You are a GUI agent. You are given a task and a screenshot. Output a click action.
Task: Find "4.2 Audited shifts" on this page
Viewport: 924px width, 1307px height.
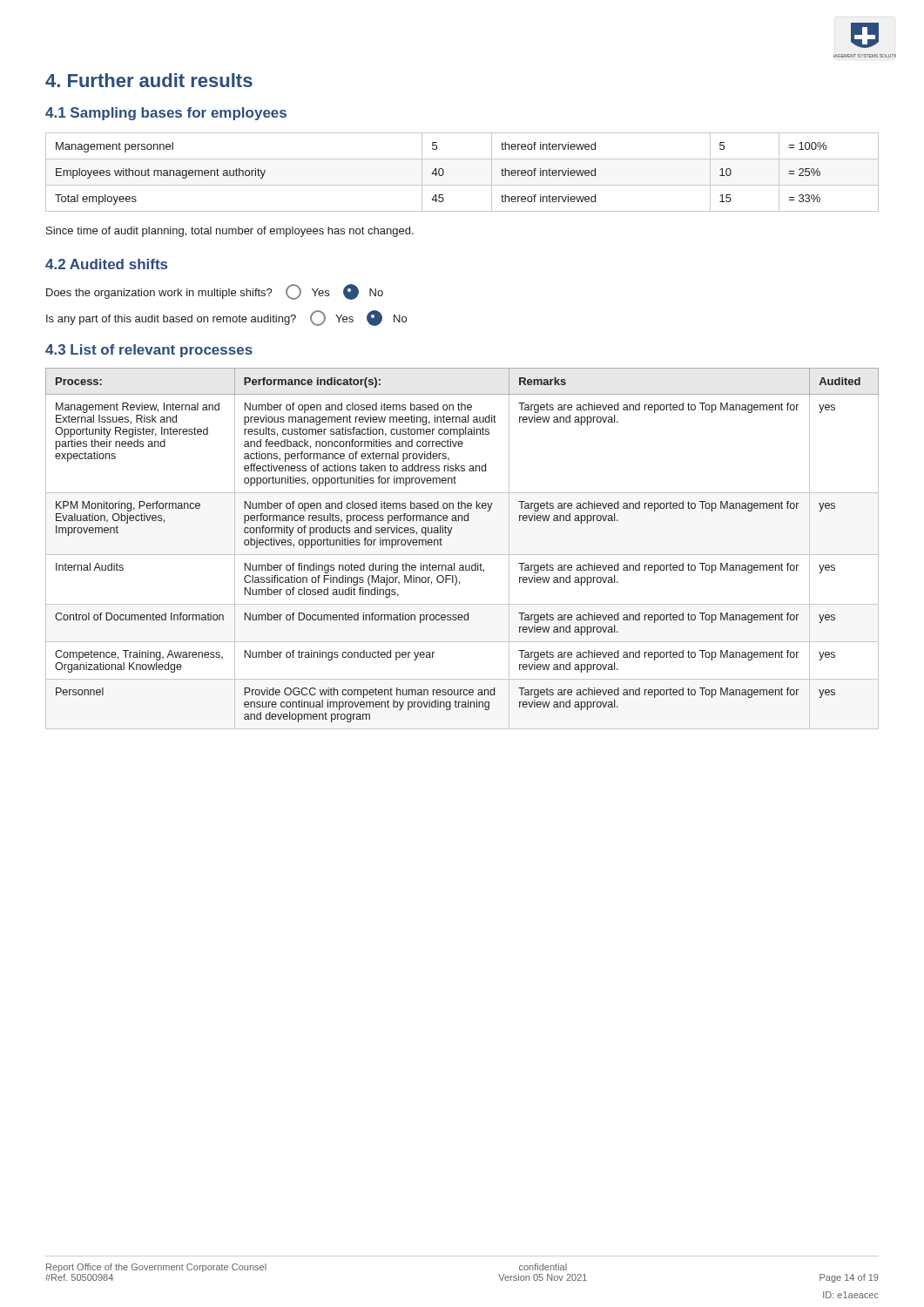[x=106, y=264]
